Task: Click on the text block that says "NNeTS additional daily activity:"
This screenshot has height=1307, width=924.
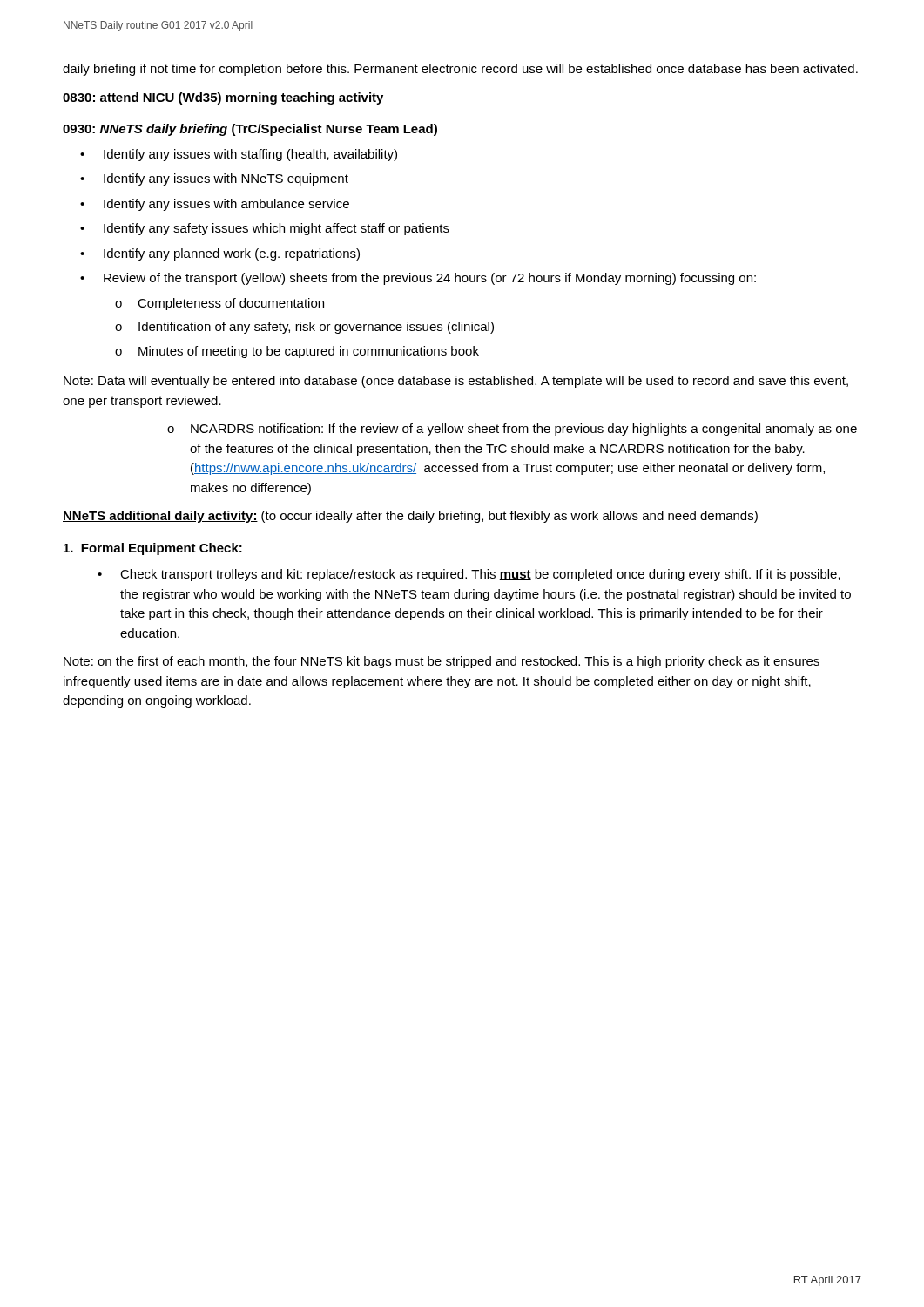Action: tap(410, 515)
